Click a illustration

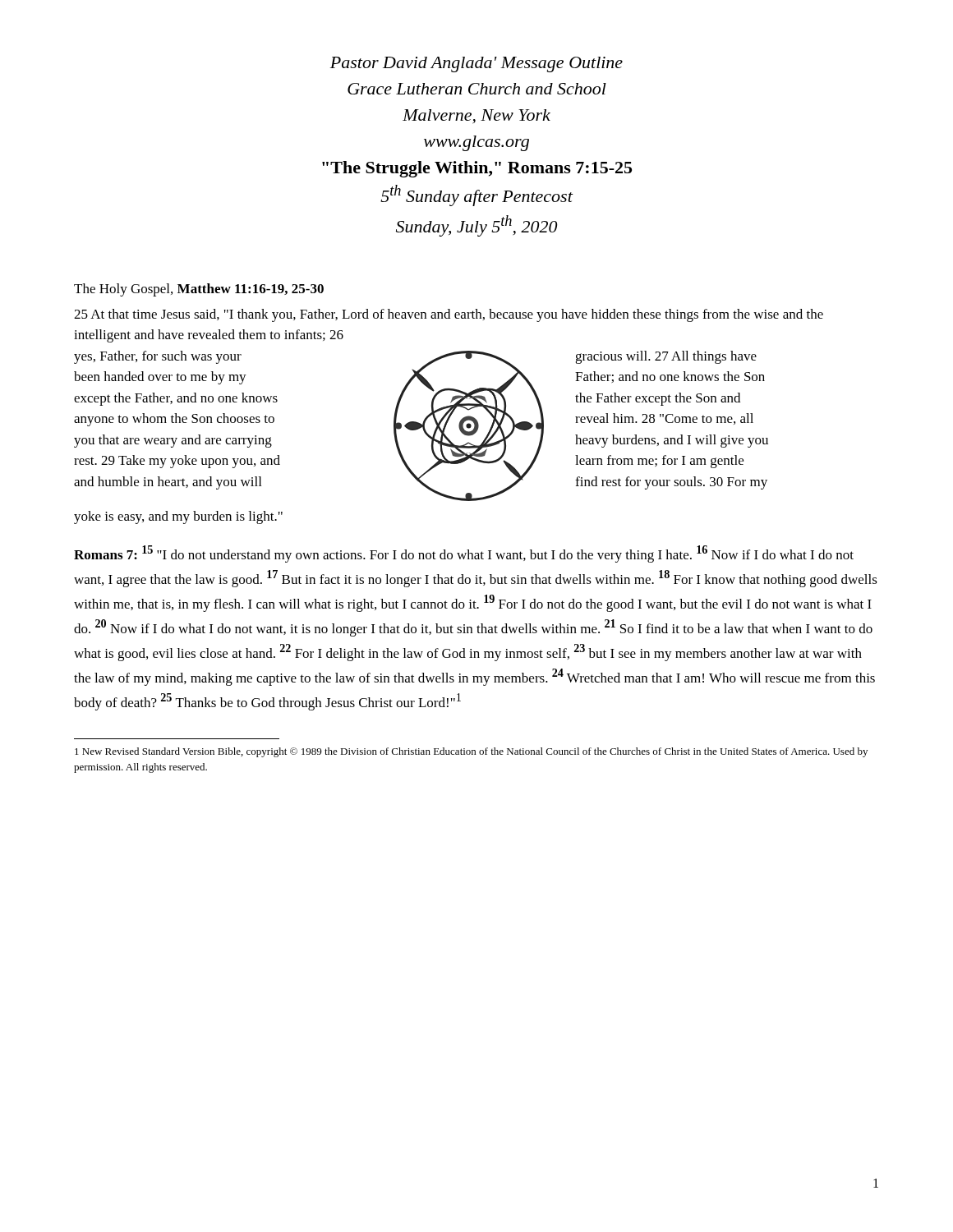pyautogui.click(x=468, y=426)
